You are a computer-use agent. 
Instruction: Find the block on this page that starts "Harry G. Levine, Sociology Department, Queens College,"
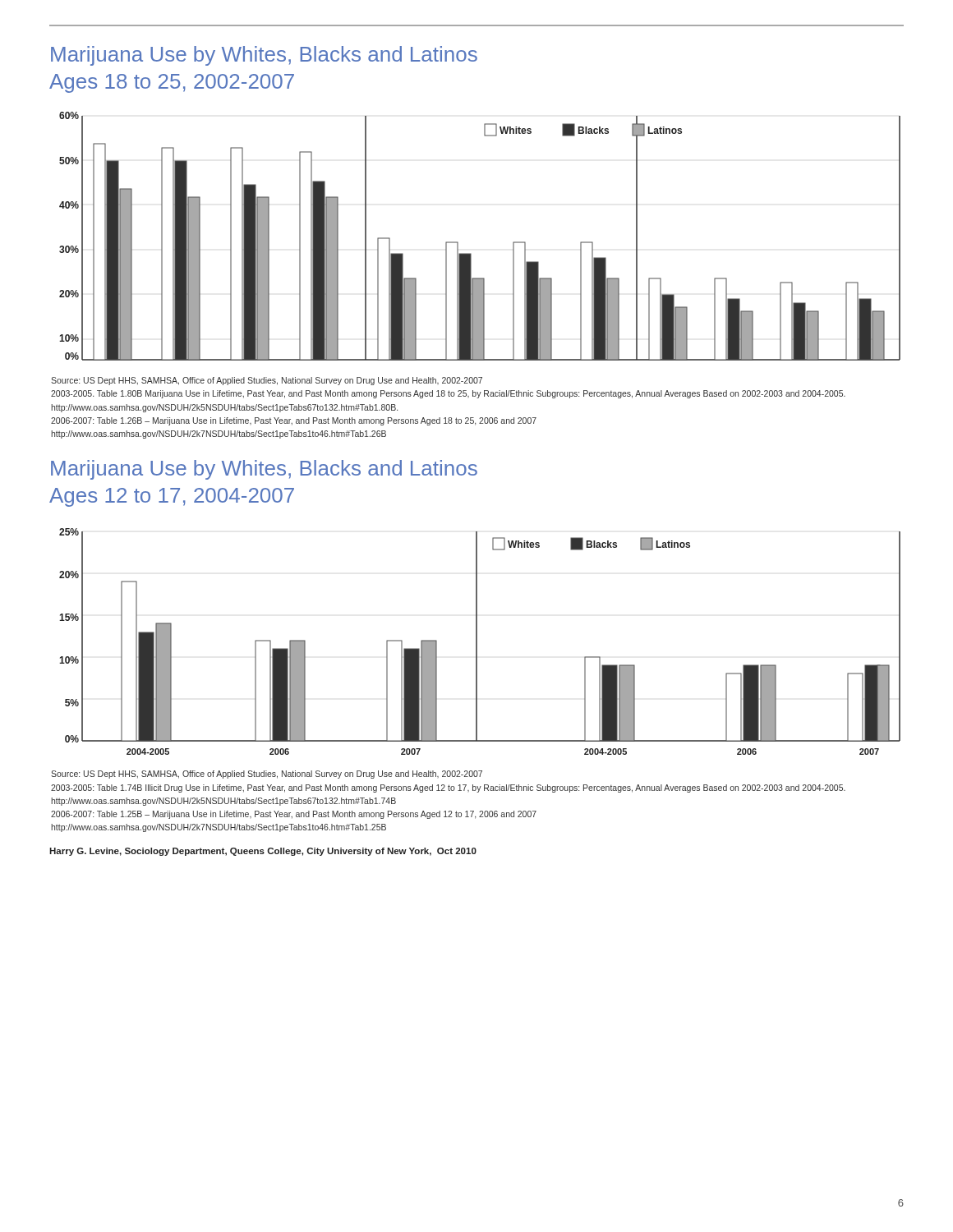click(x=263, y=851)
